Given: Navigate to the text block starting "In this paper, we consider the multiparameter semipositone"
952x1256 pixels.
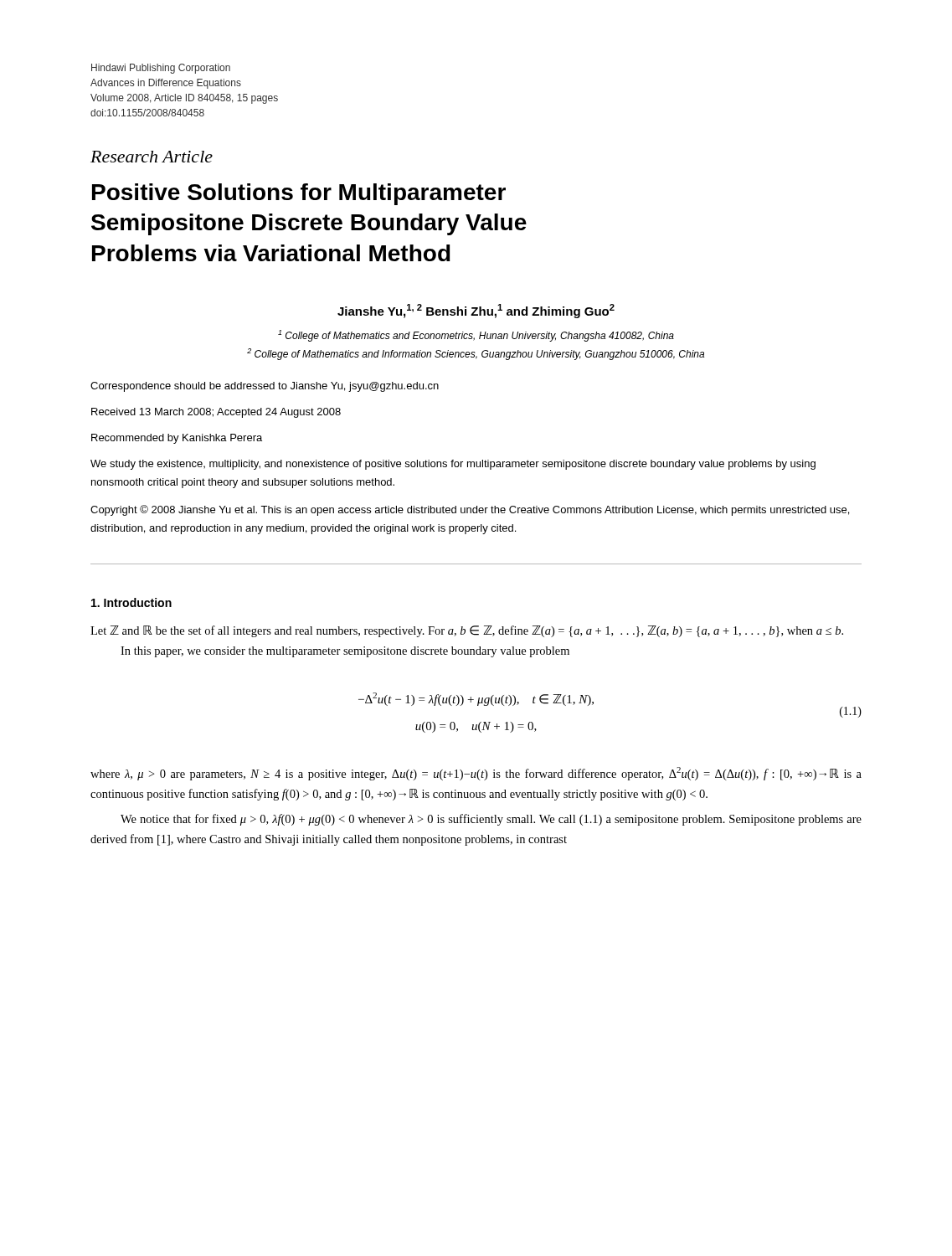Looking at the screenshot, I should tap(345, 651).
